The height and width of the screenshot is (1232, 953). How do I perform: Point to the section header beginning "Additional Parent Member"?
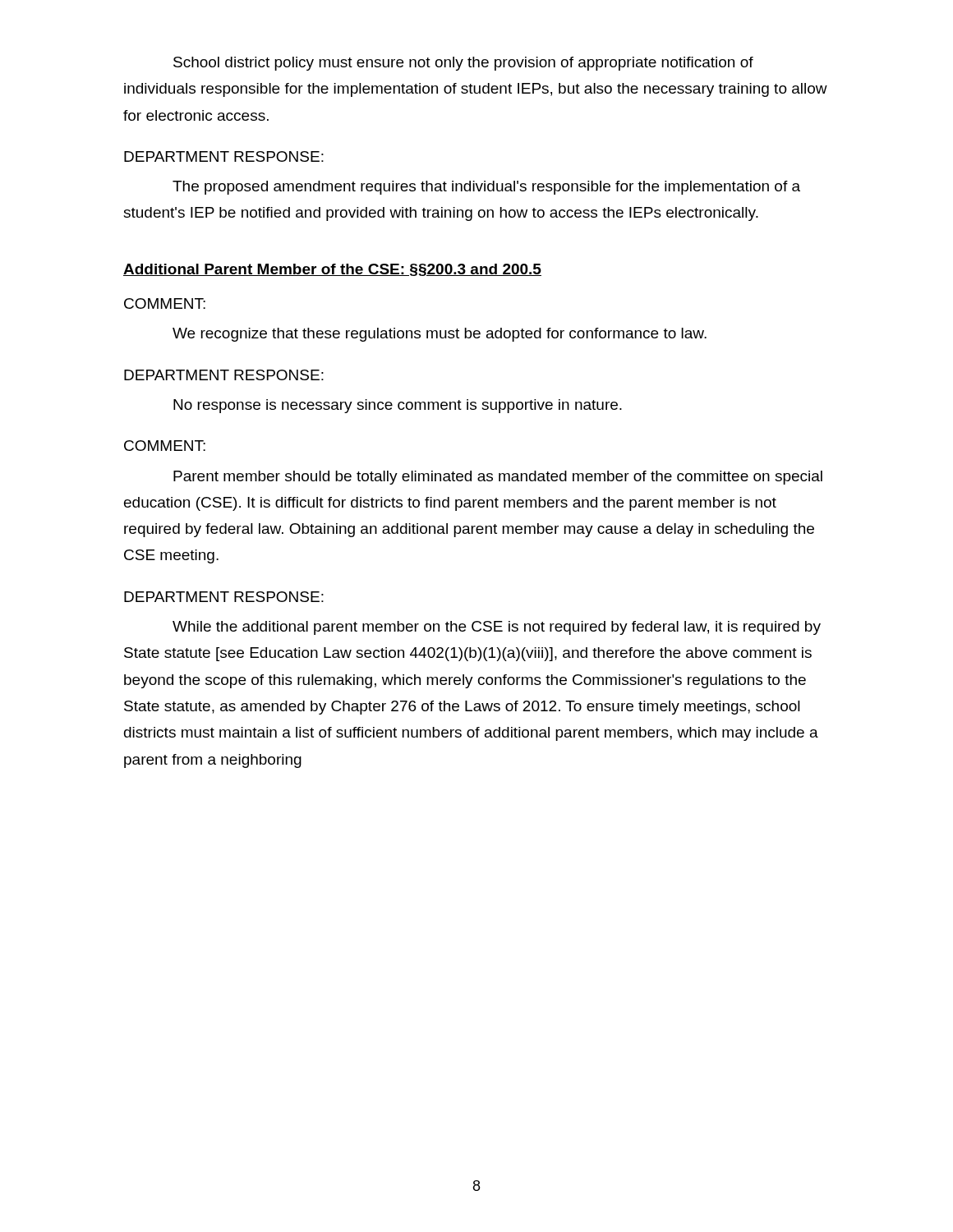pos(332,269)
